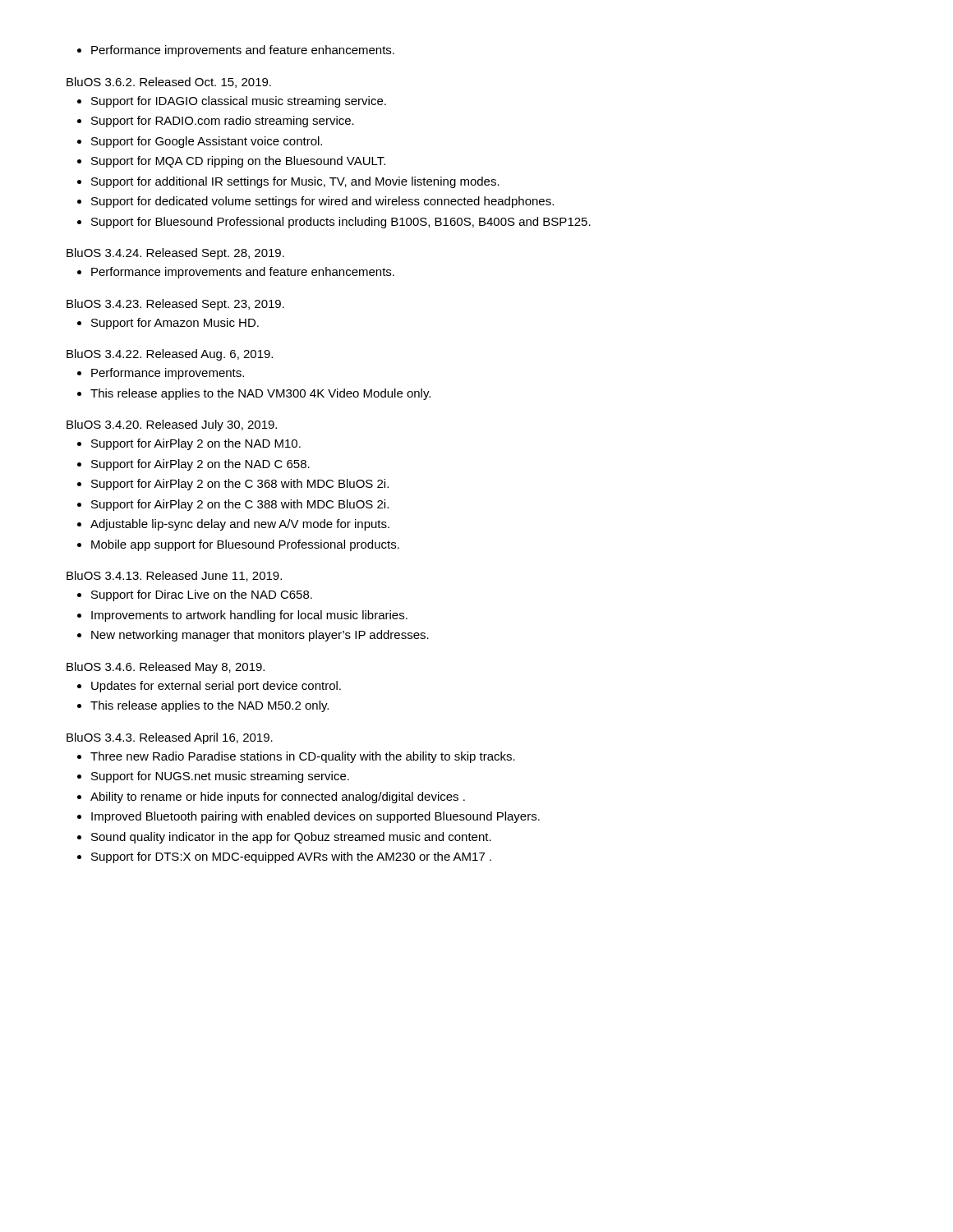
Task: Navigate to the block starting "Support for Dirac Live on the NAD C658."
Action: pyautogui.click(x=195, y=595)
